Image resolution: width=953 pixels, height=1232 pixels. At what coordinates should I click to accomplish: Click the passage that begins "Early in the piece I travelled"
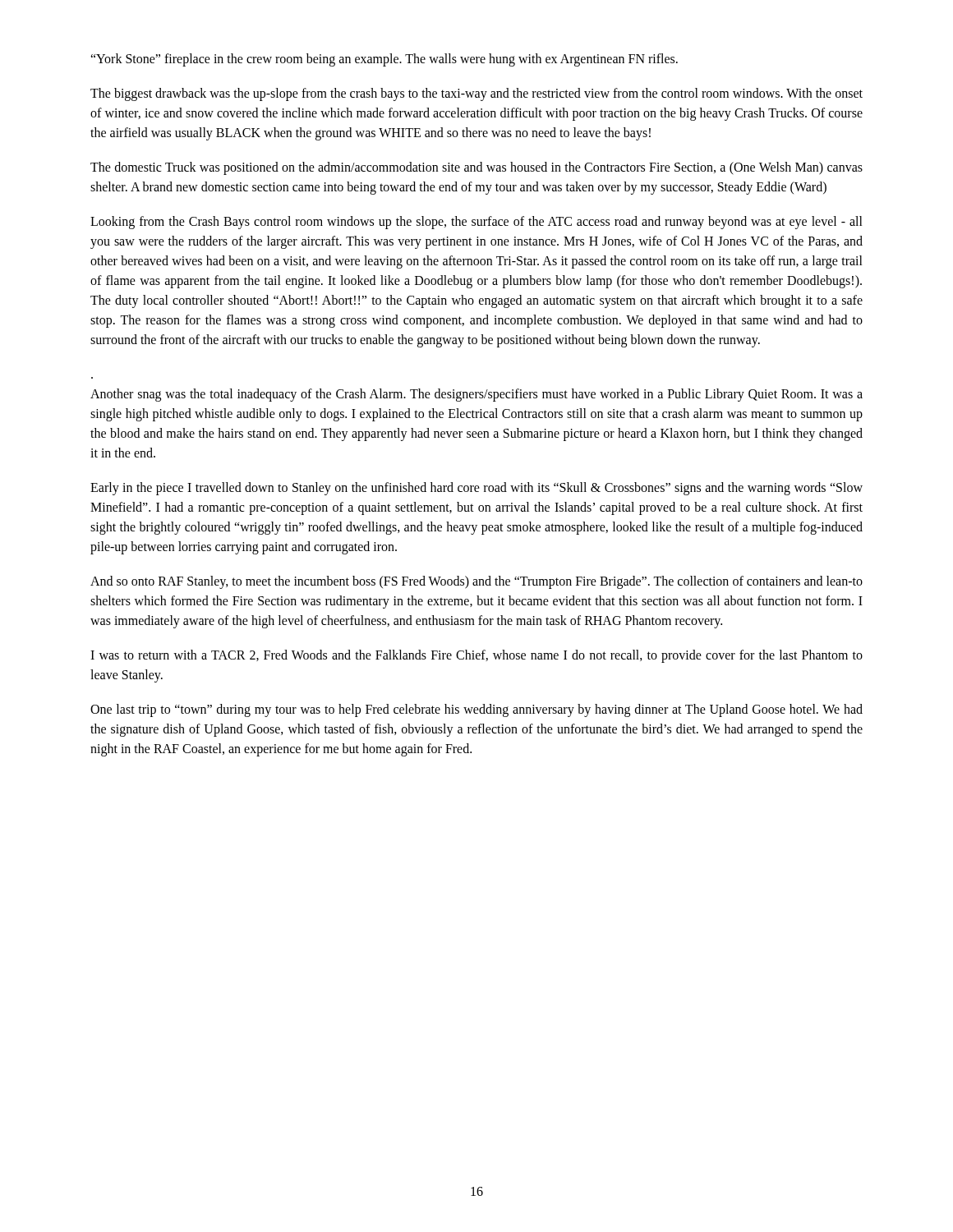[x=476, y=517]
